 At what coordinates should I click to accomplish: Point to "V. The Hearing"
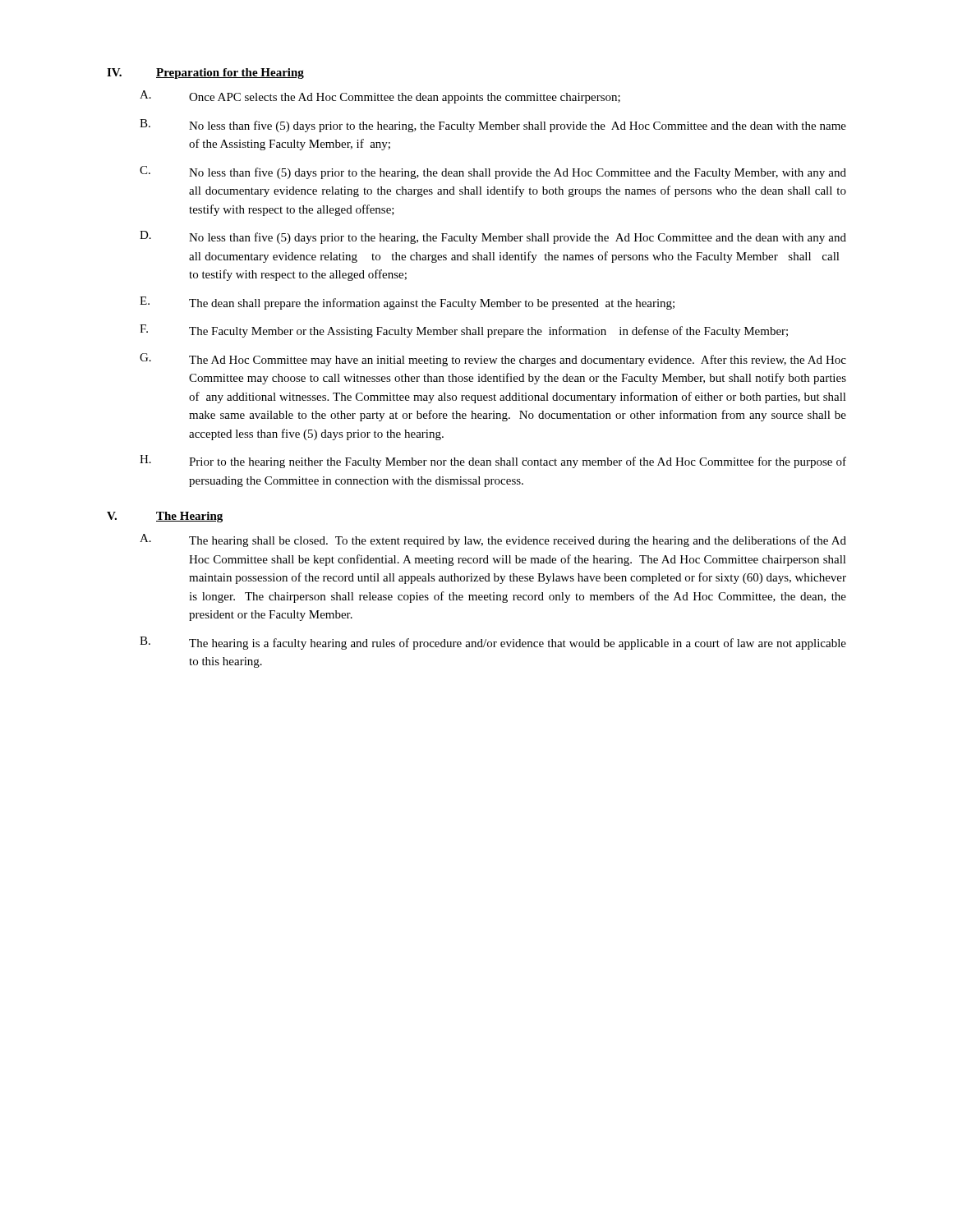(x=165, y=516)
